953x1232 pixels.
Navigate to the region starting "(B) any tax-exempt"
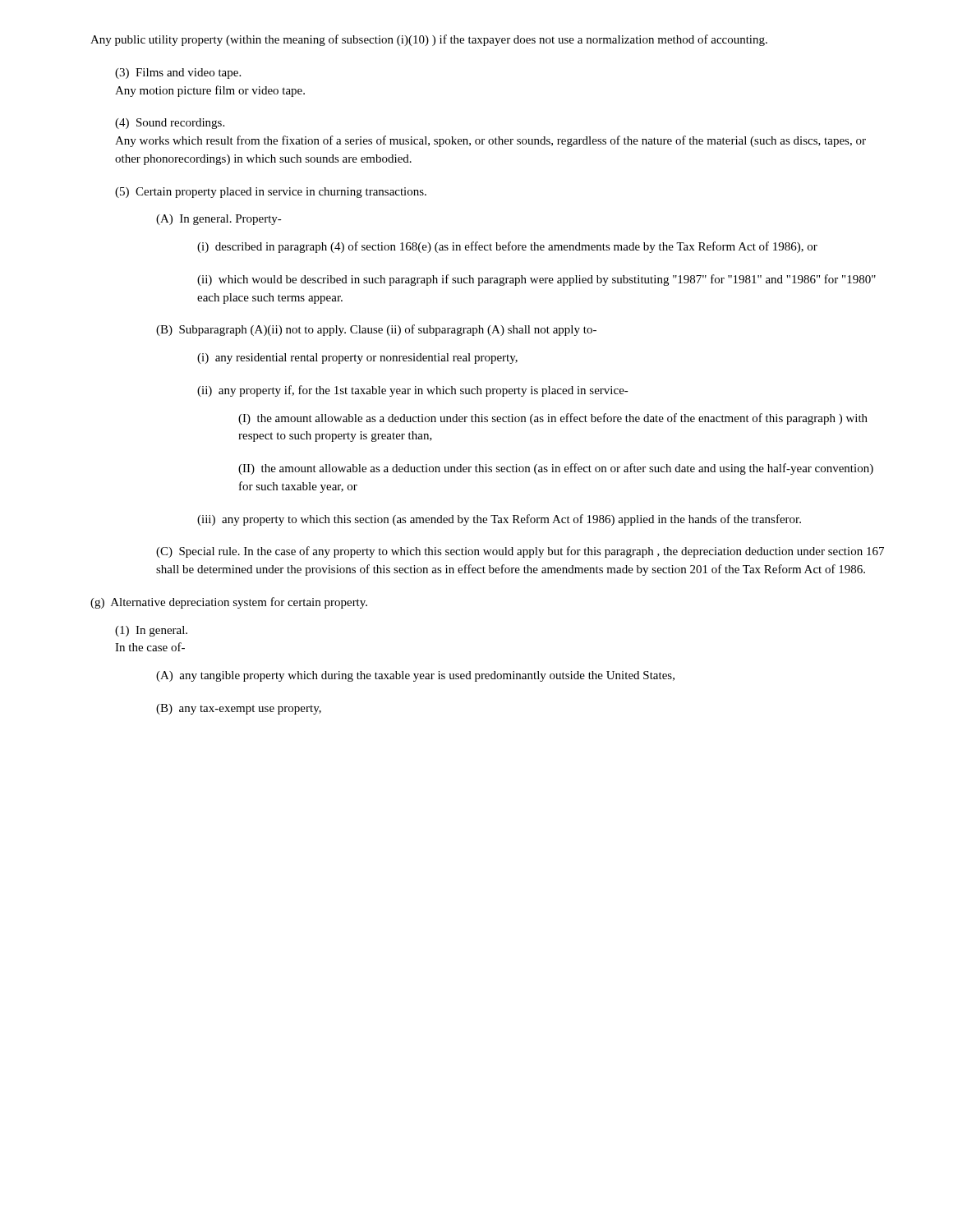(x=239, y=708)
